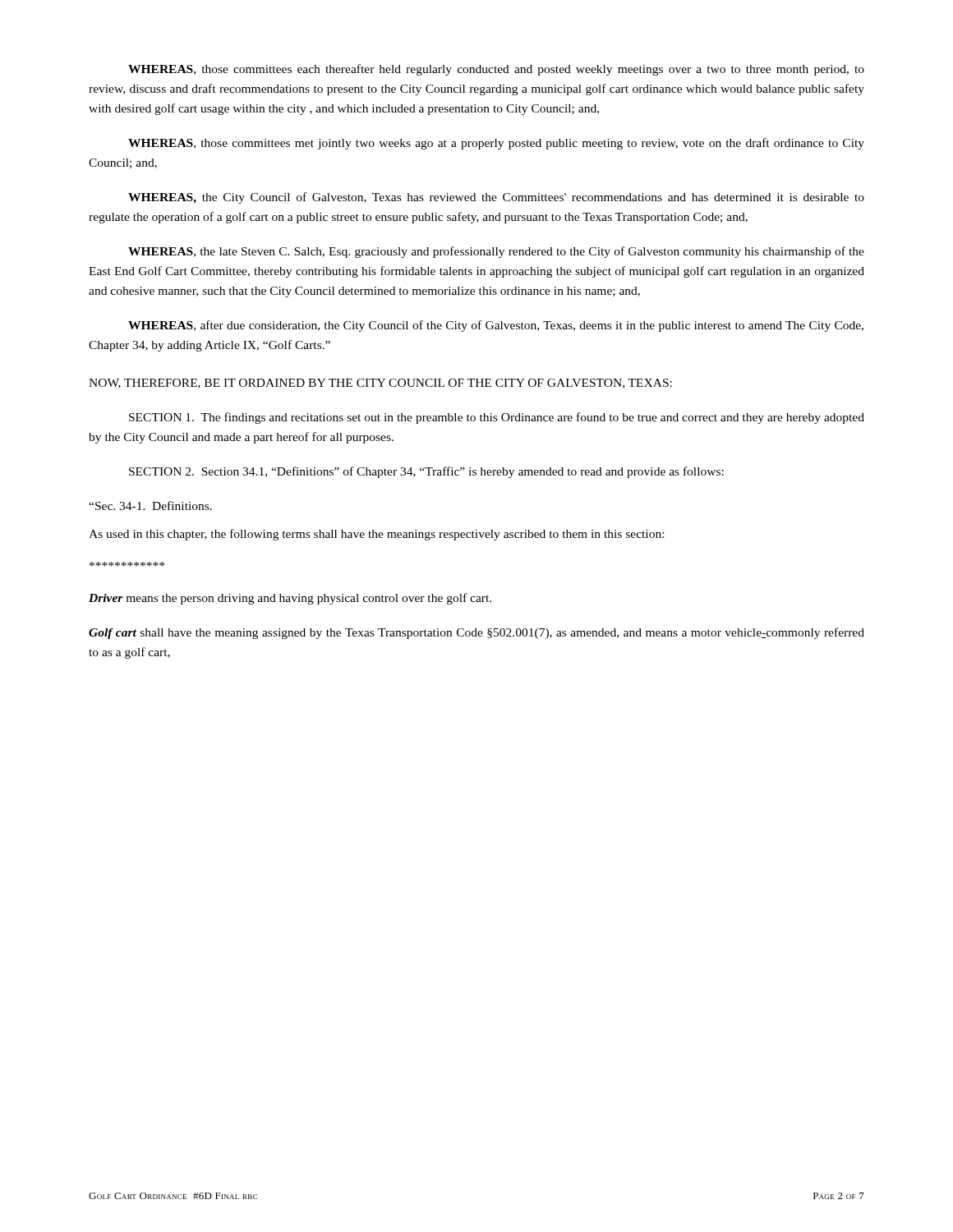953x1232 pixels.
Task: Find the block on this page that starts "WHEREAS, after due"
Action: tap(476, 335)
